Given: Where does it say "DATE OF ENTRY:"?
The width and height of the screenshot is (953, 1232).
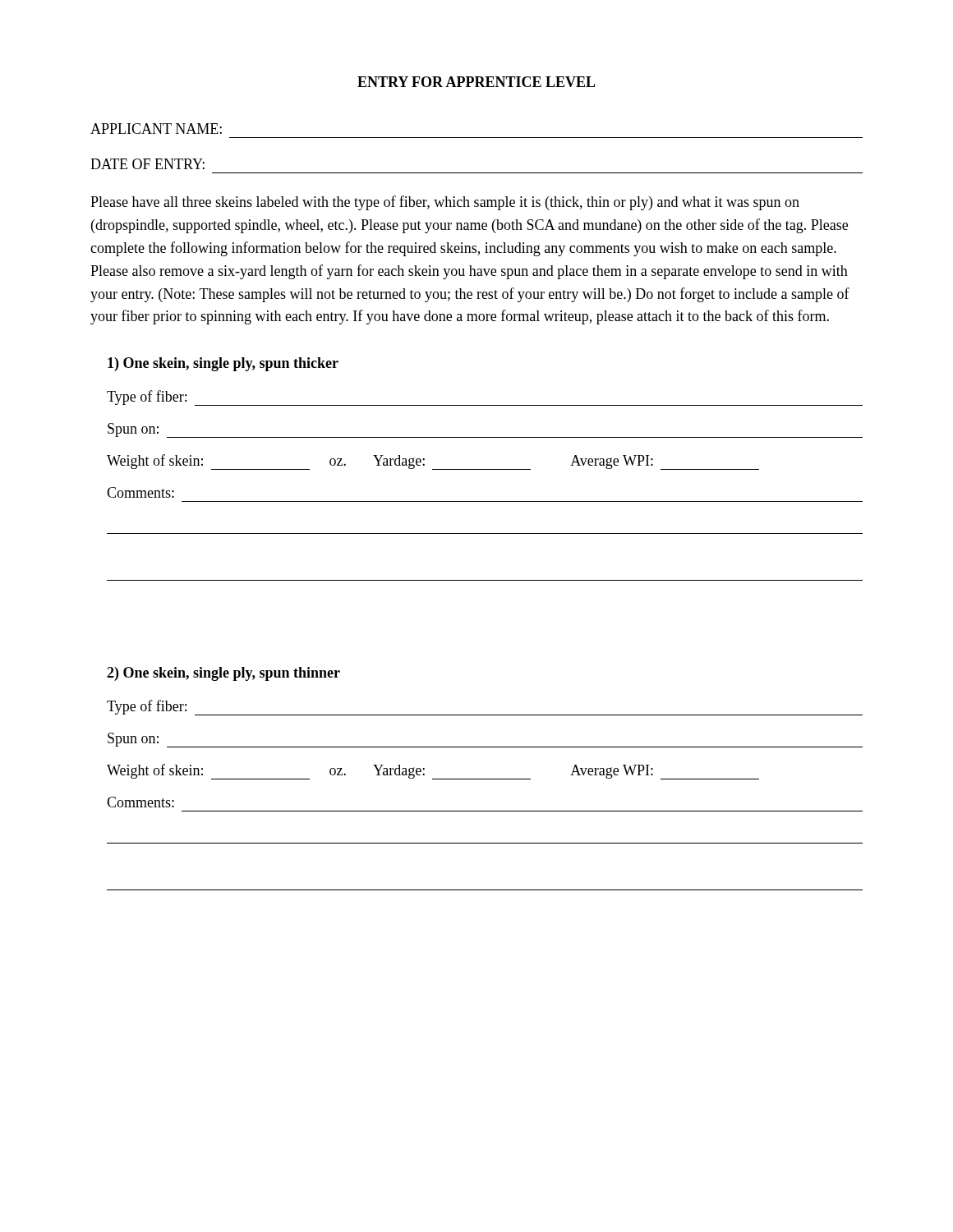Looking at the screenshot, I should click(476, 165).
